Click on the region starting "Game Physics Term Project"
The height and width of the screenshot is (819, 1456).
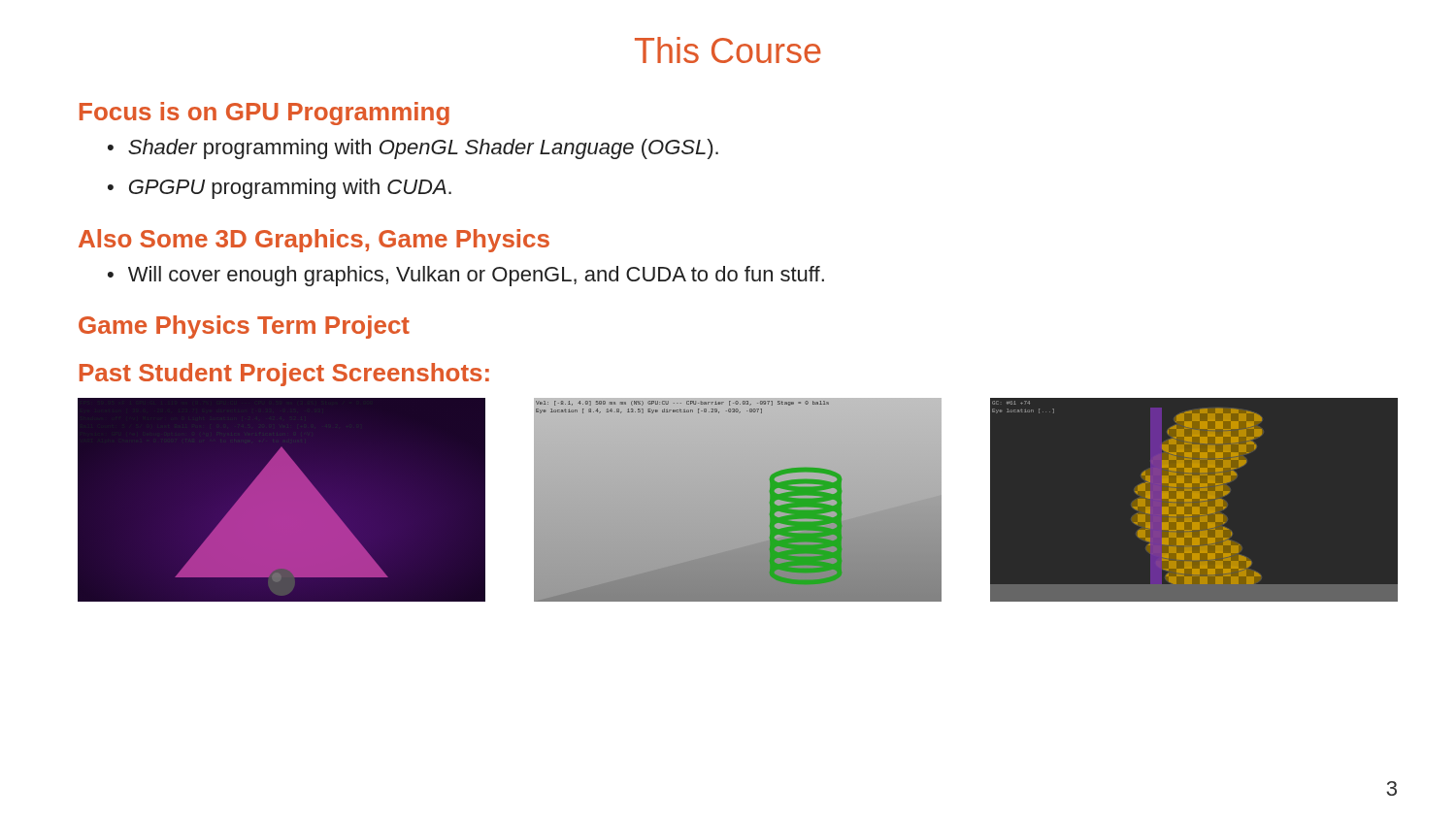244,325
